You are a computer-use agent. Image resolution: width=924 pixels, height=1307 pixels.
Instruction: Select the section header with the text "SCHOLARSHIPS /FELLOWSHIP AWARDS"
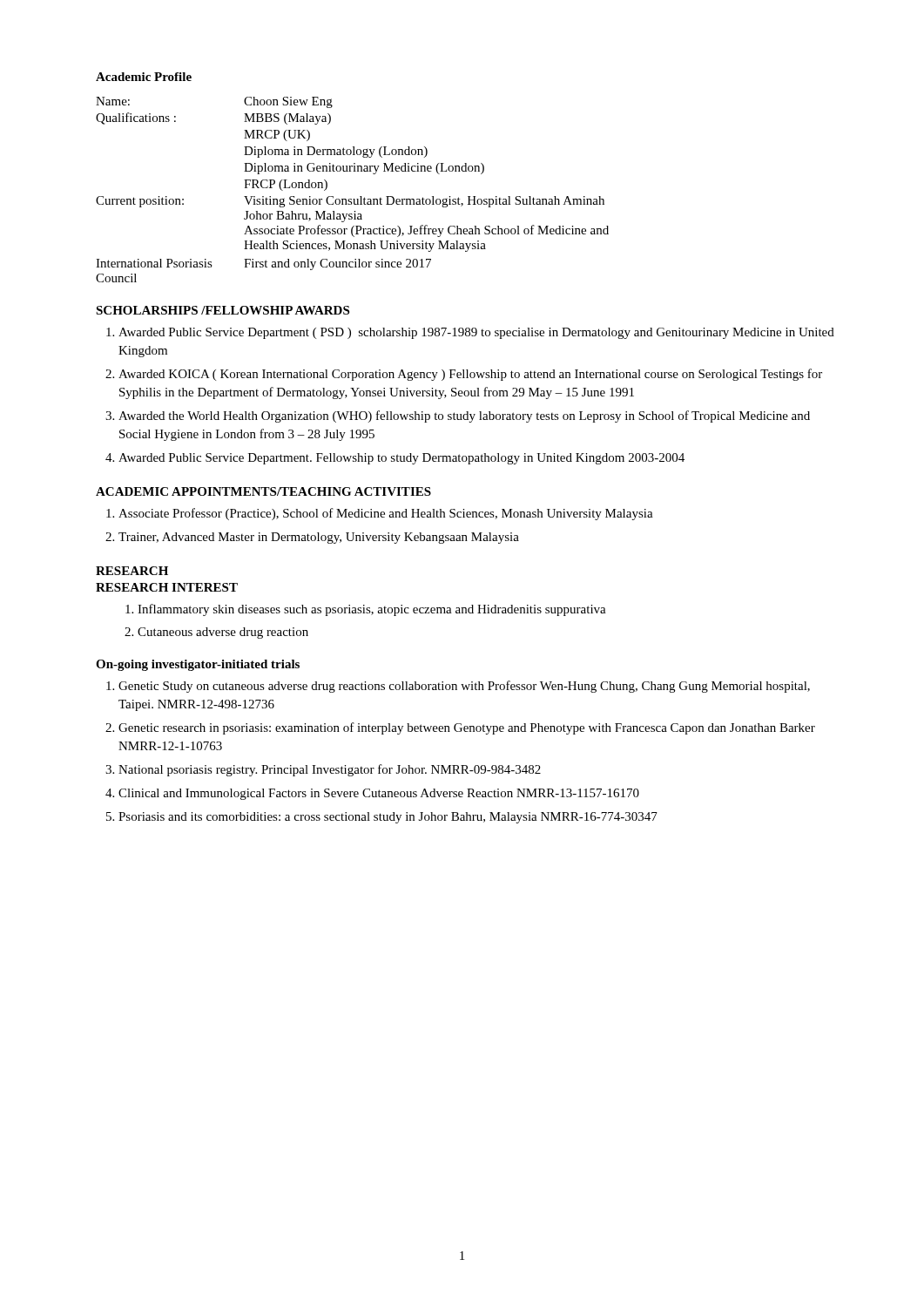pyautogui.click(x=223, y=310)
